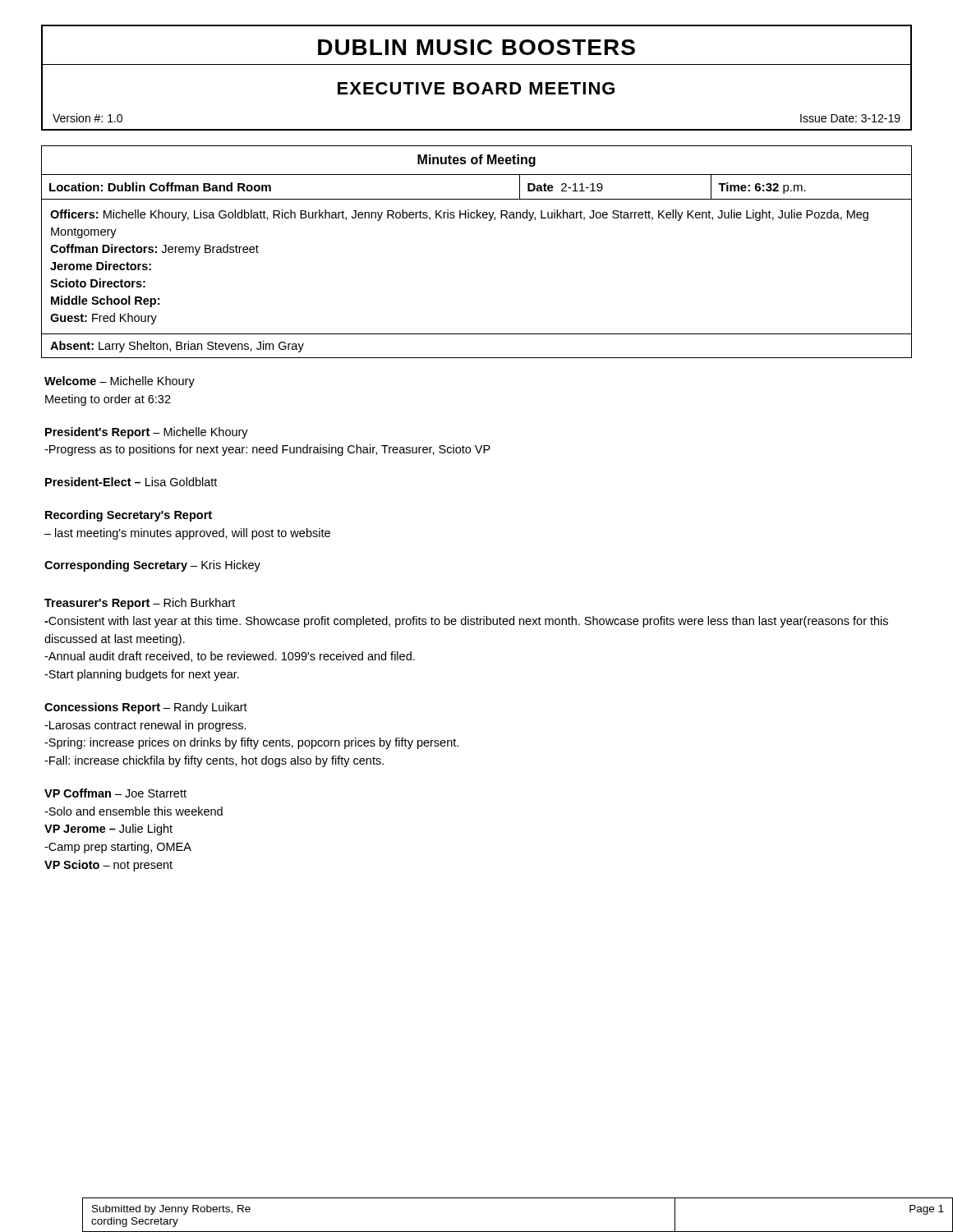This screenshot has width=953, height=1232.
Task: Find the text starting "President-Elect – Lisa Goldblatt"
Action: pos(131,482)
